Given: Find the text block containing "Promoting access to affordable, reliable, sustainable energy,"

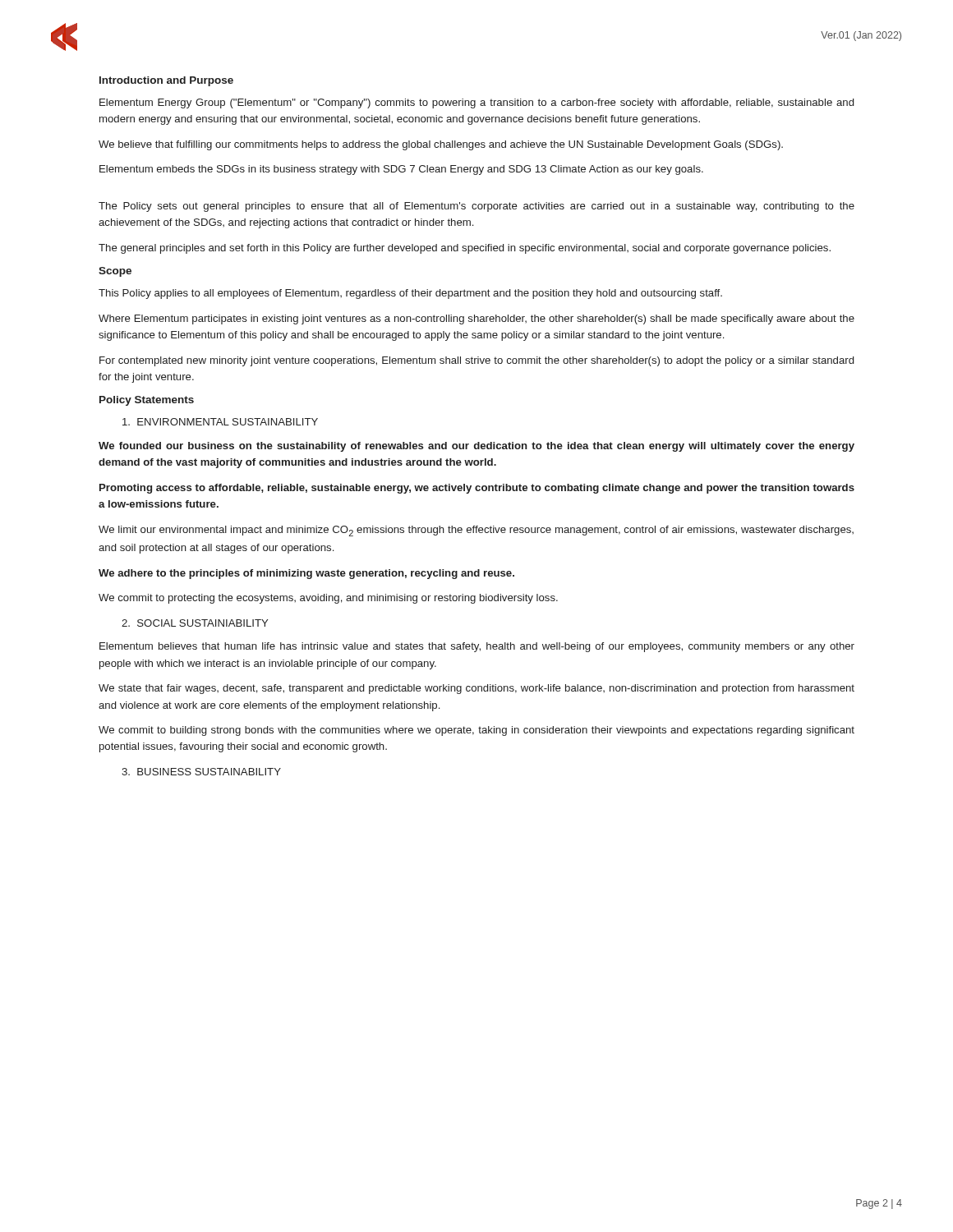Looking at the screenshot, I should [x=476, y=496].
